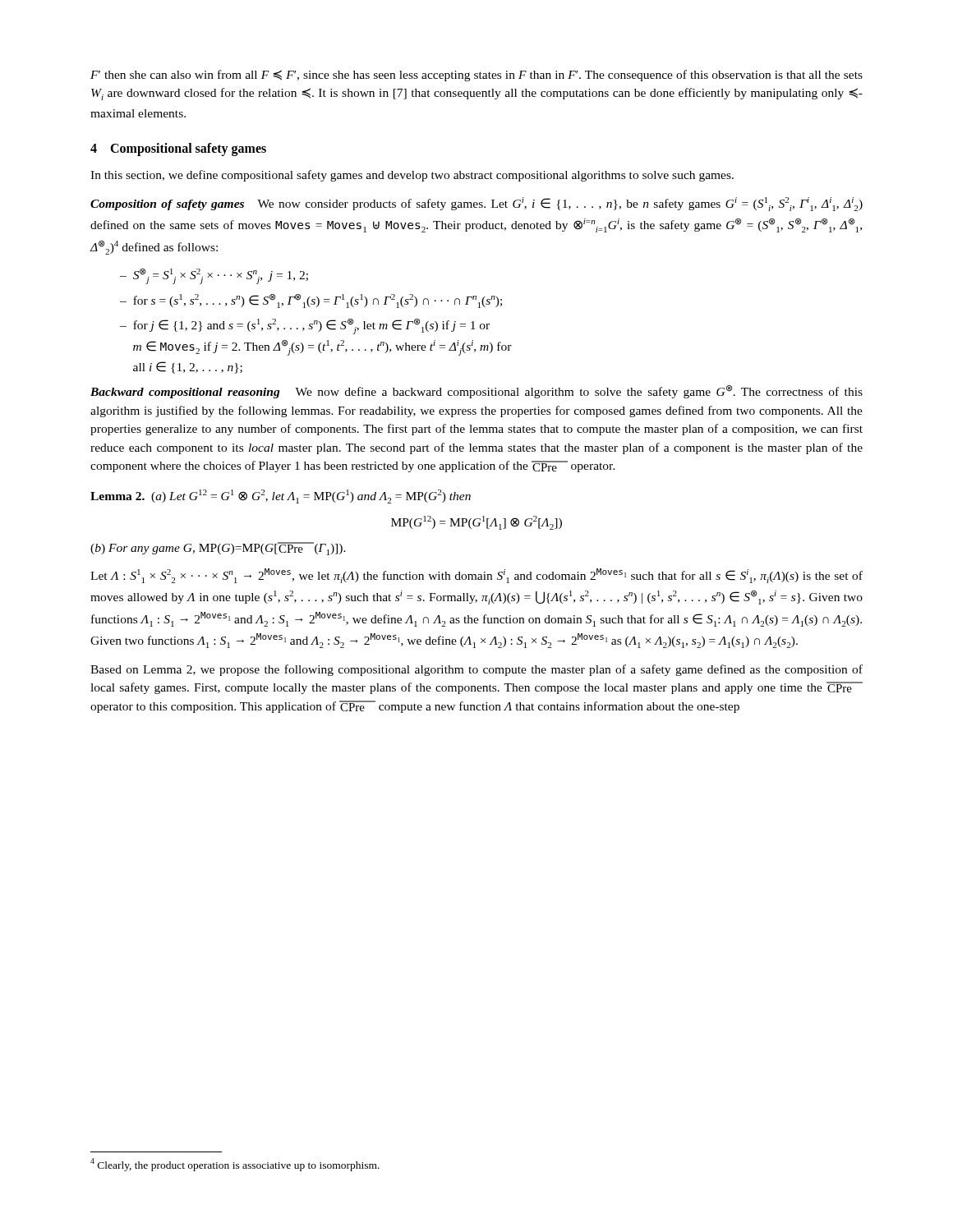This screenshot has width=953, height=1232.
Task: Navigate to the passage starting "F′ then she can also"
Action: (x=476, y=94)
